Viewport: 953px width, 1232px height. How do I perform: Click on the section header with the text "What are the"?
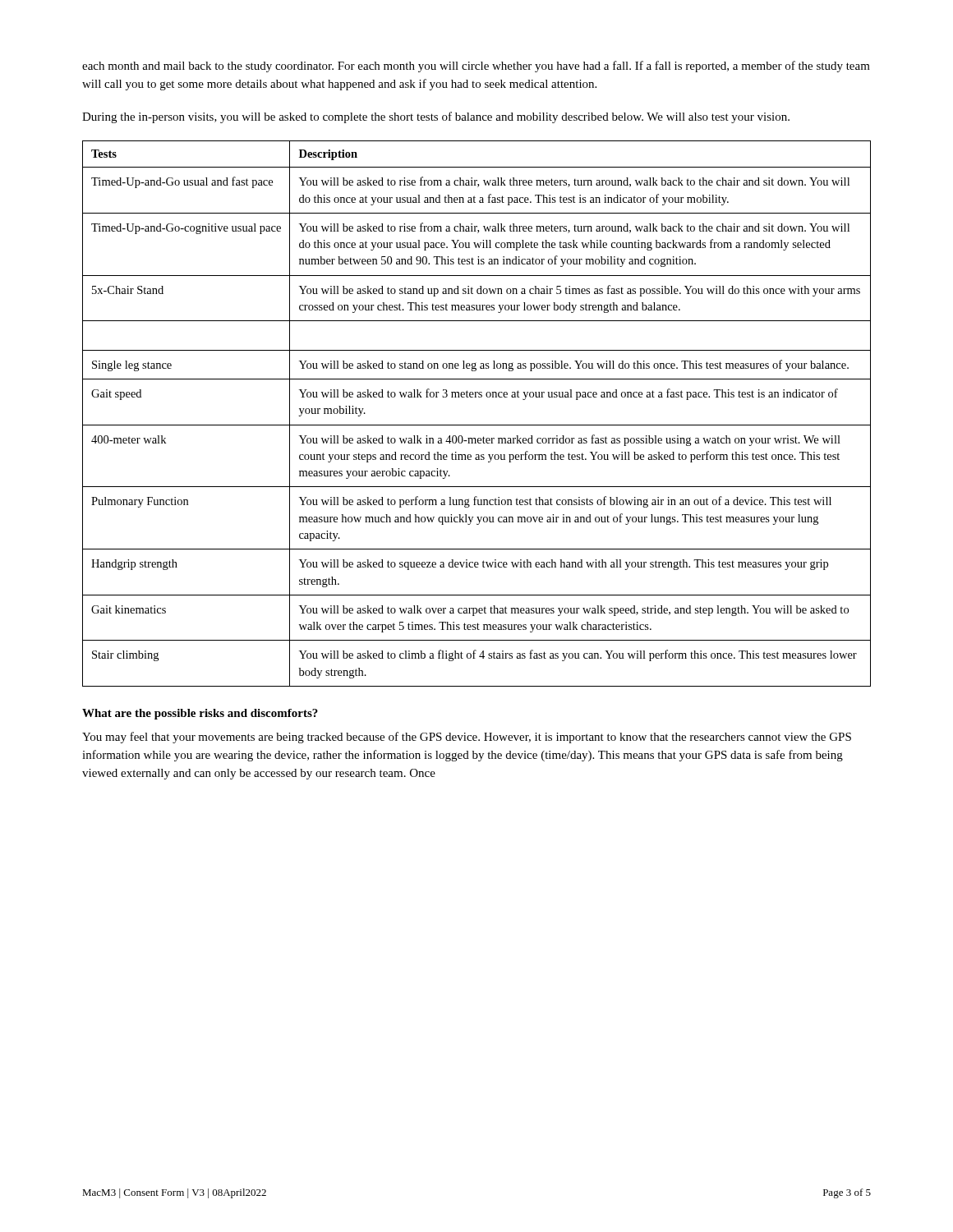click(x=200, y=713)
